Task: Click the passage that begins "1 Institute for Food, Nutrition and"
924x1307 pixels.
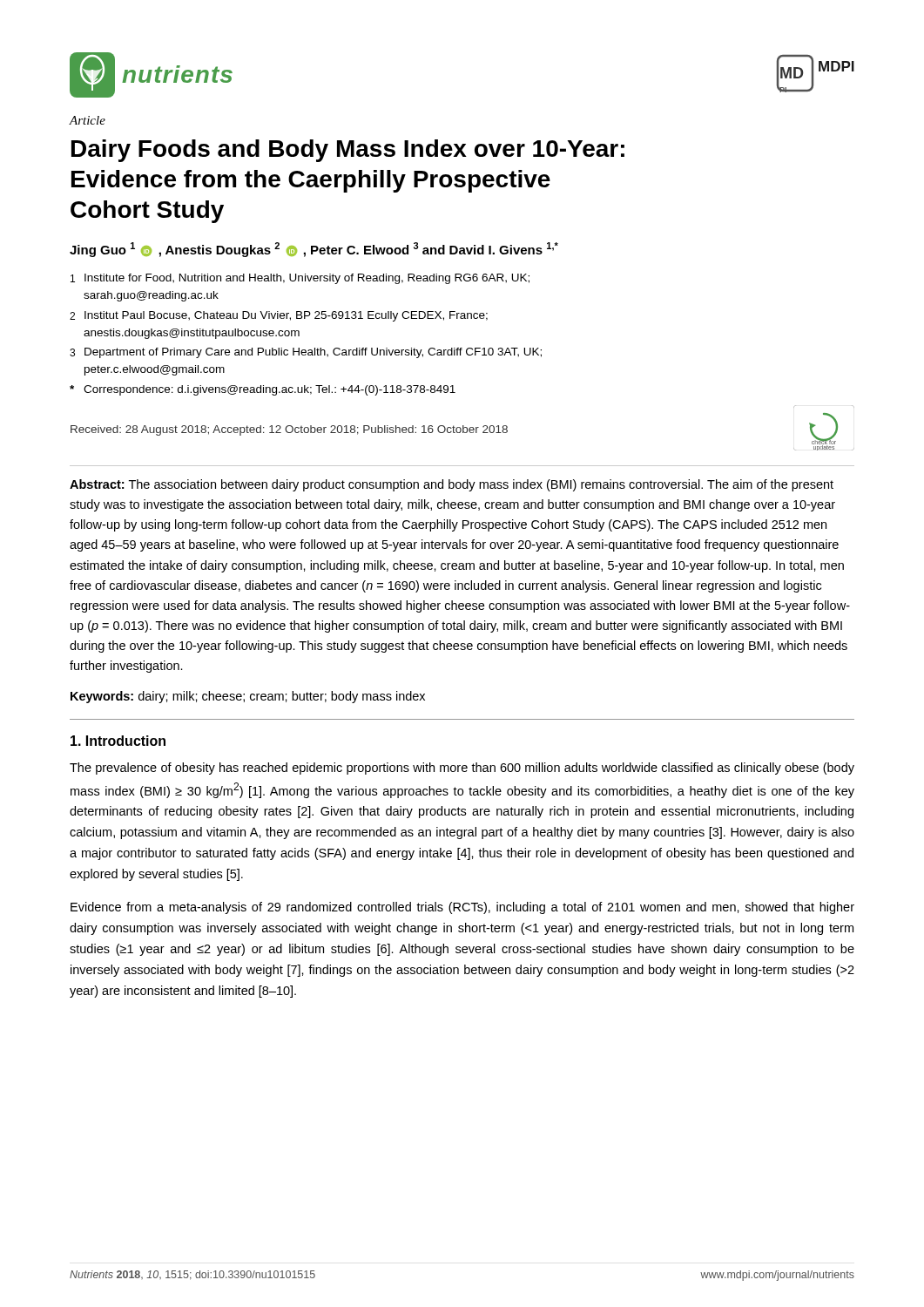Action: click(x=462, y=287)
